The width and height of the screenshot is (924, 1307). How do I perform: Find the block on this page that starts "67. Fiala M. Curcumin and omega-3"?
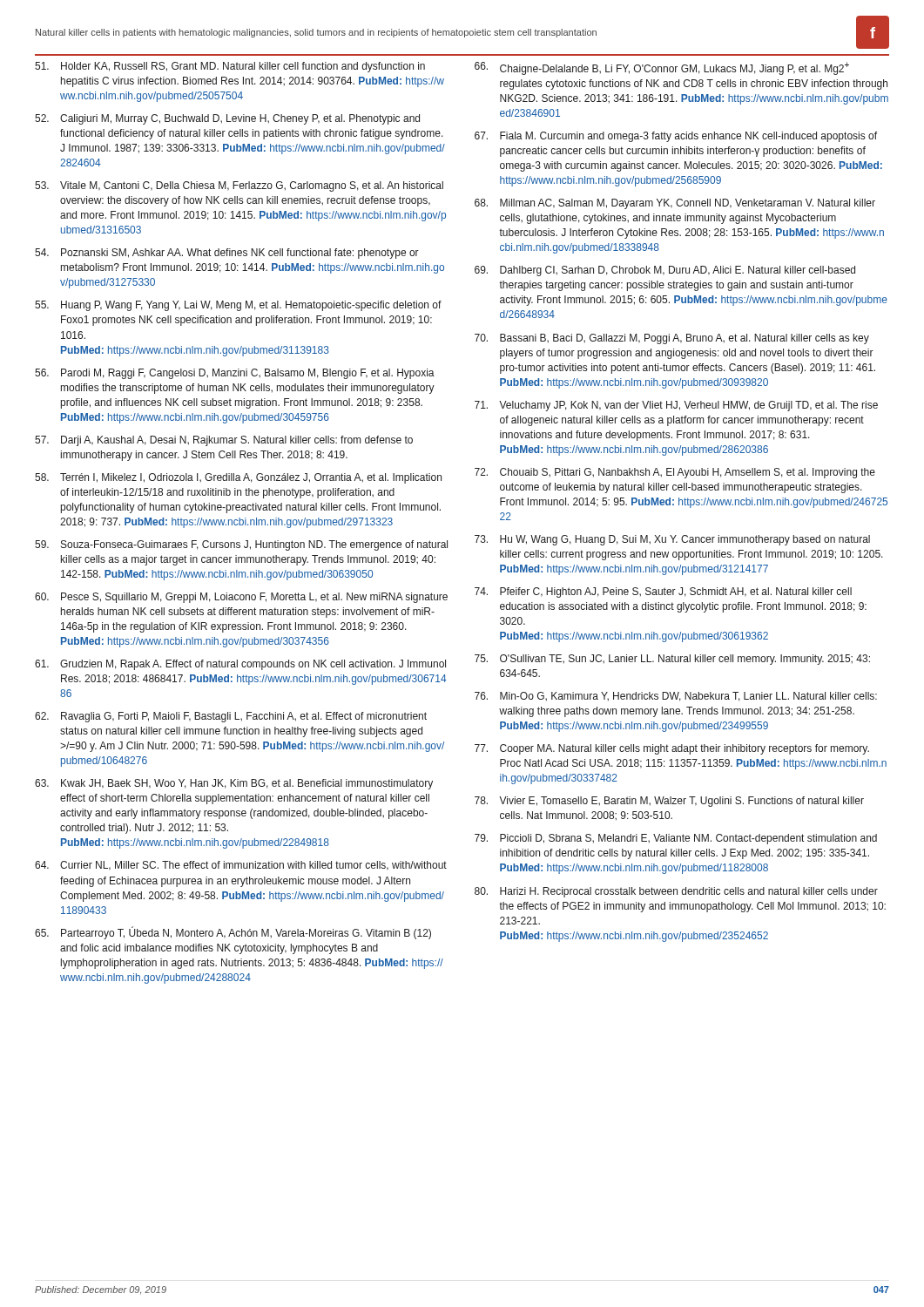click(682, 159)
